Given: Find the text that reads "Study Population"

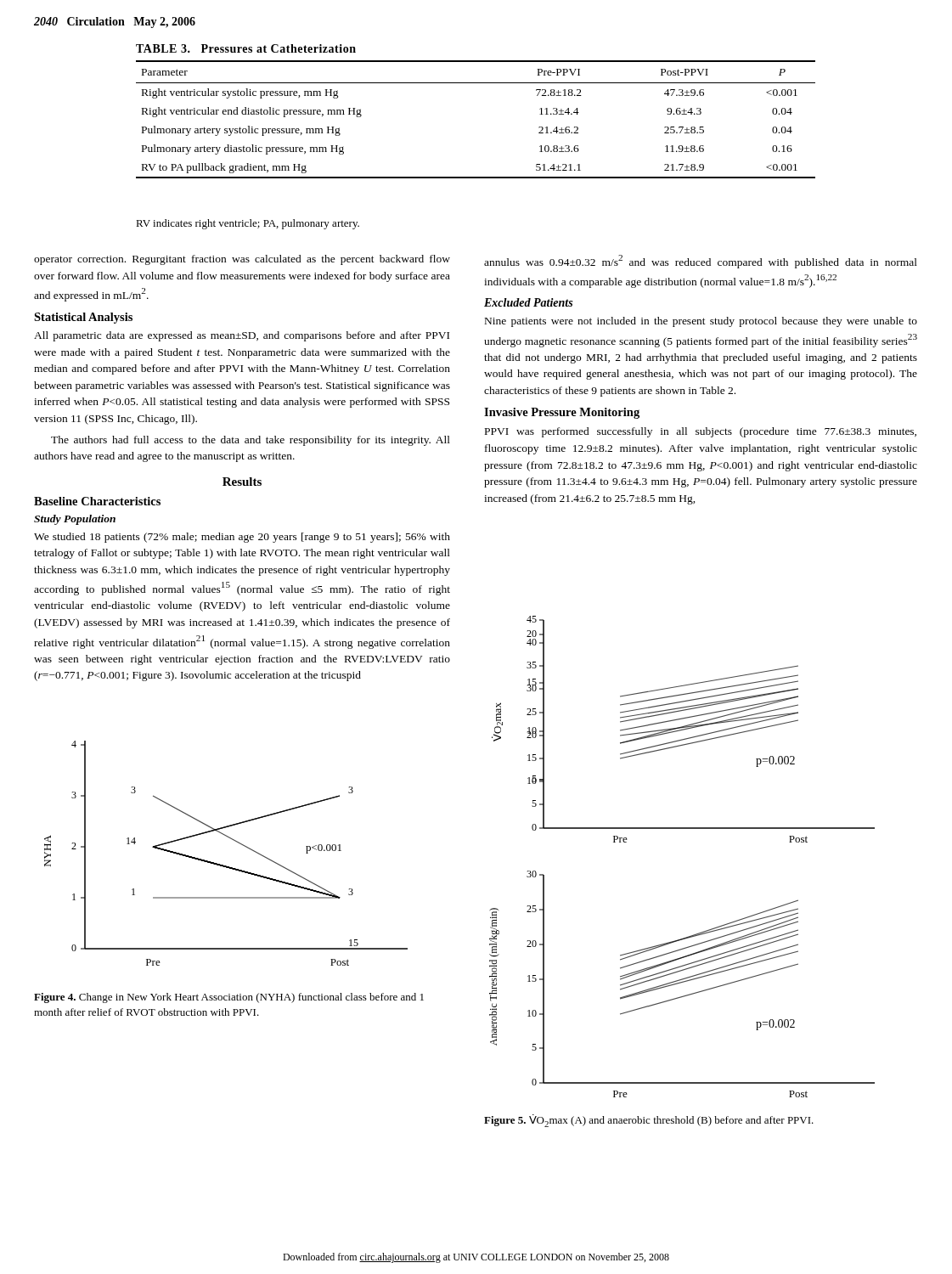Looking at the screenshot, I should tap(75, 518).
